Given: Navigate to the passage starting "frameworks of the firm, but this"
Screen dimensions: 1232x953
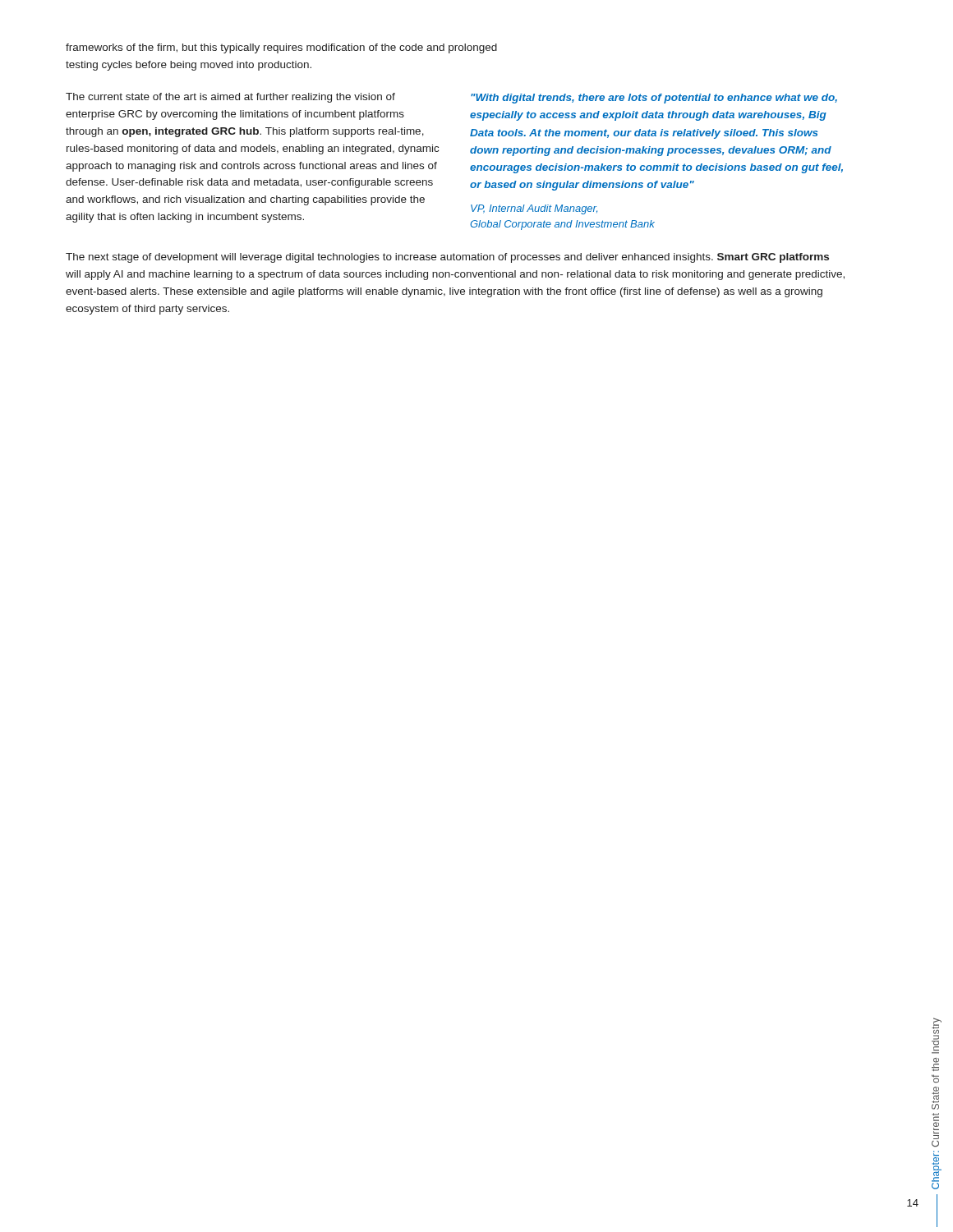Looking at the screenshot, I should click(282, 56).
